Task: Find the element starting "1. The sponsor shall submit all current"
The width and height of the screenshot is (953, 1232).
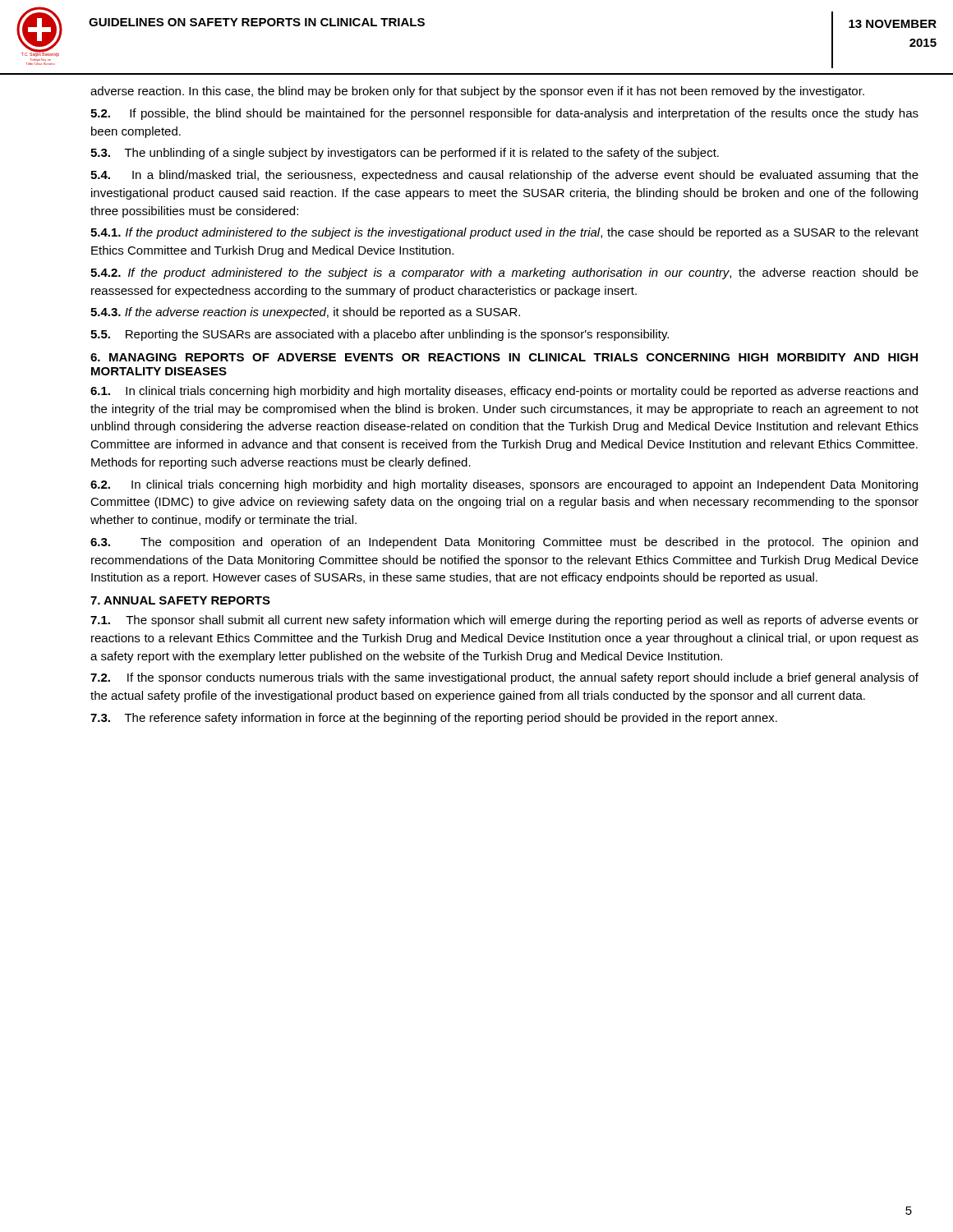Action: coord(504,638)
